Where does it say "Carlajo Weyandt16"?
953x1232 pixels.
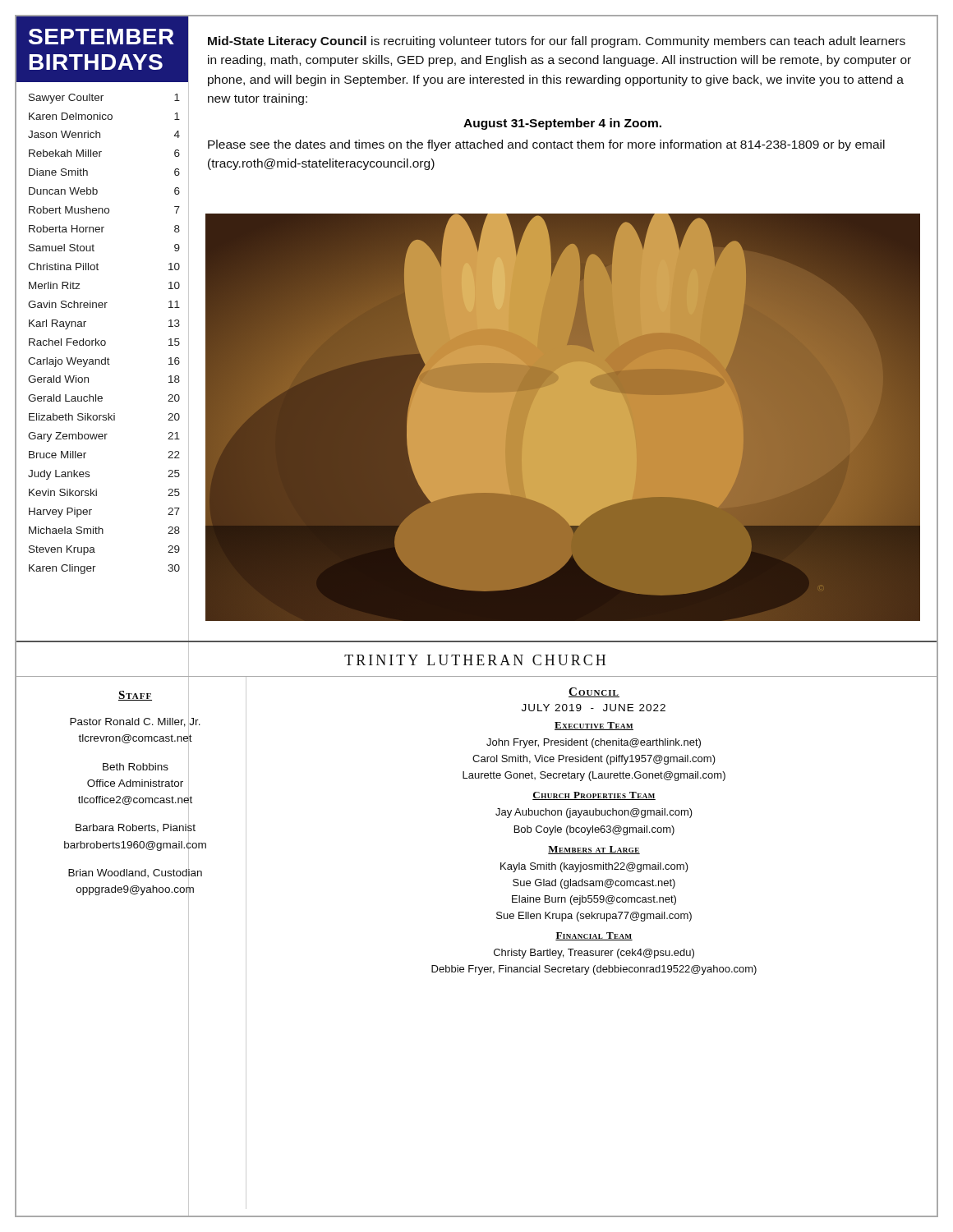point(104,361)
